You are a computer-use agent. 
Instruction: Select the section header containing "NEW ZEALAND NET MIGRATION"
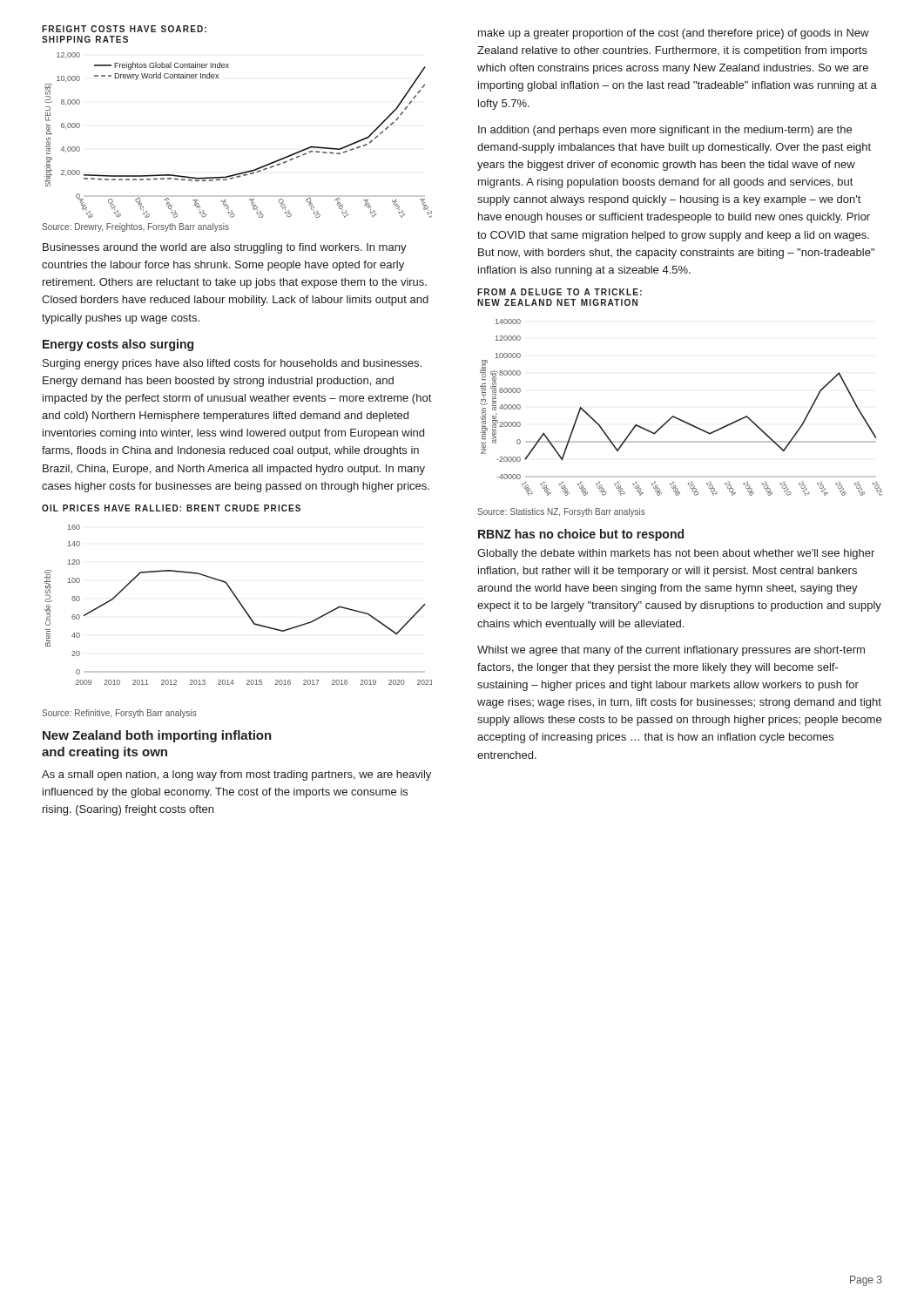pyautogui.click(x=558, y=303)
